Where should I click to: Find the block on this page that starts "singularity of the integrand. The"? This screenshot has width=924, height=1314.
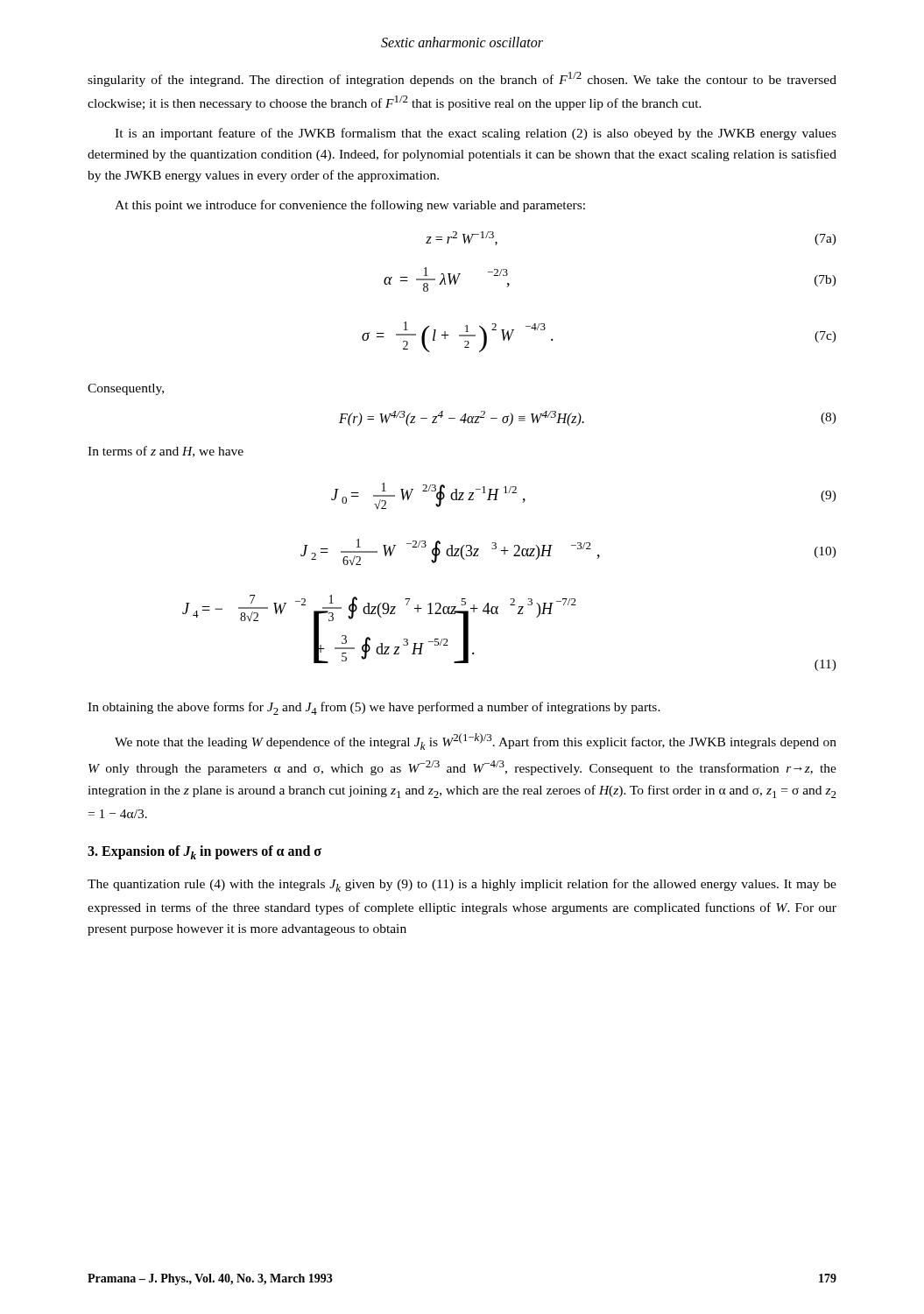click(462, 90)
